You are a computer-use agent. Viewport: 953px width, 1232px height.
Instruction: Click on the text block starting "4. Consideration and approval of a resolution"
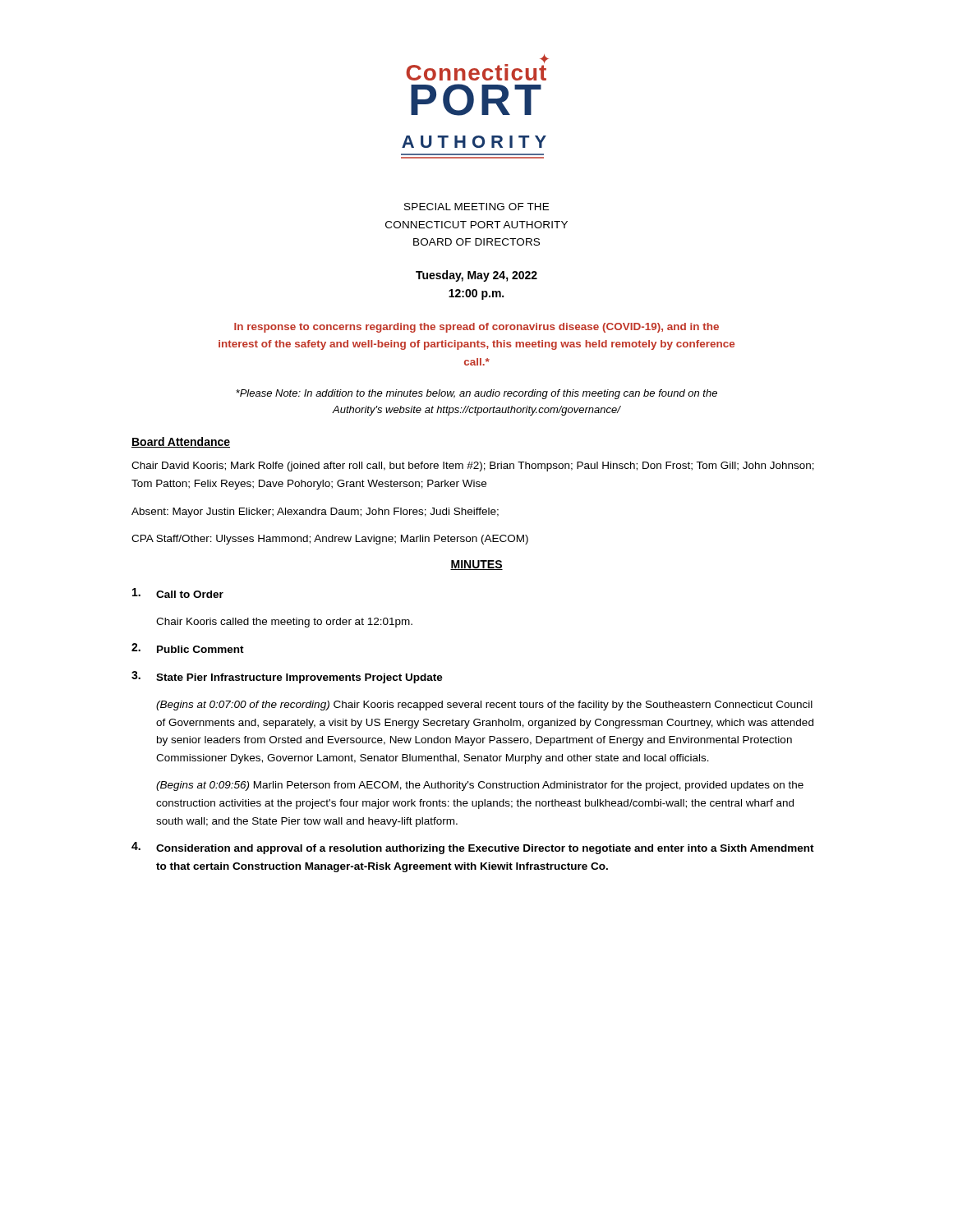pos(476,857)
